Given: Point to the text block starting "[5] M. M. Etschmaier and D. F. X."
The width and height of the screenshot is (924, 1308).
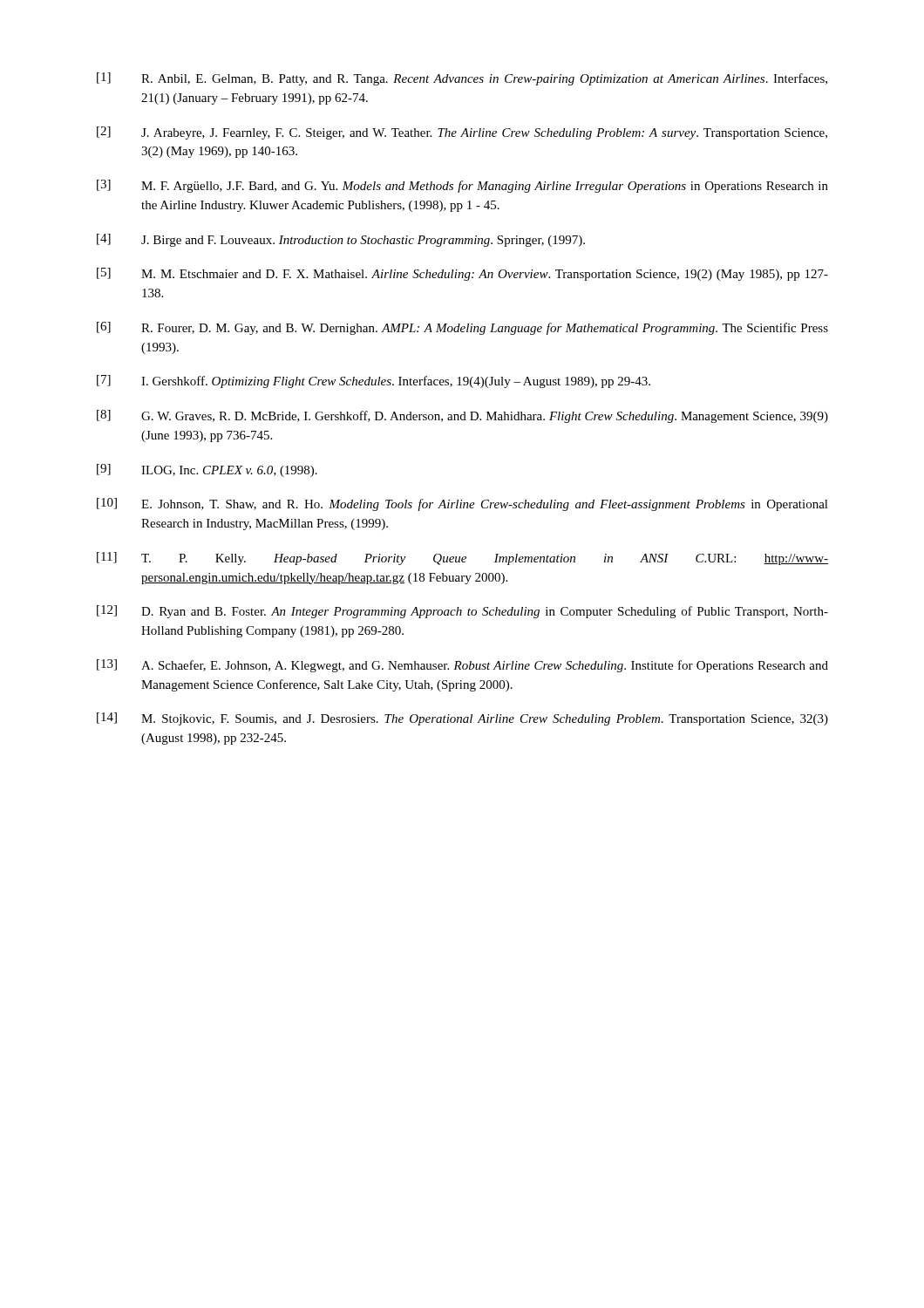Looking at the screenshot, I should tap(462, 284).
